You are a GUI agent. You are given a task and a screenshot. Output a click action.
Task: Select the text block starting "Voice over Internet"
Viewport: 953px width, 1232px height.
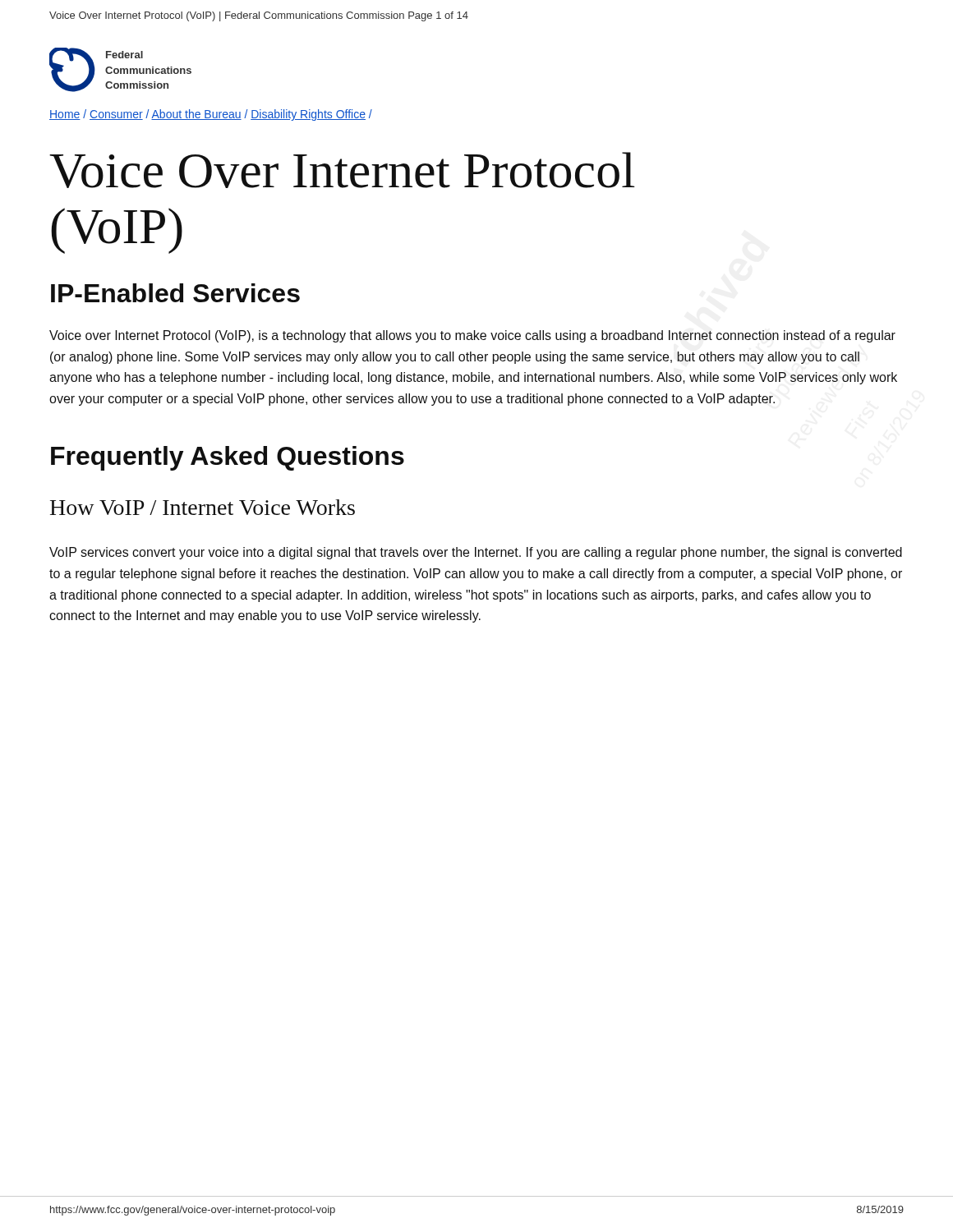(x=473, y=367)
